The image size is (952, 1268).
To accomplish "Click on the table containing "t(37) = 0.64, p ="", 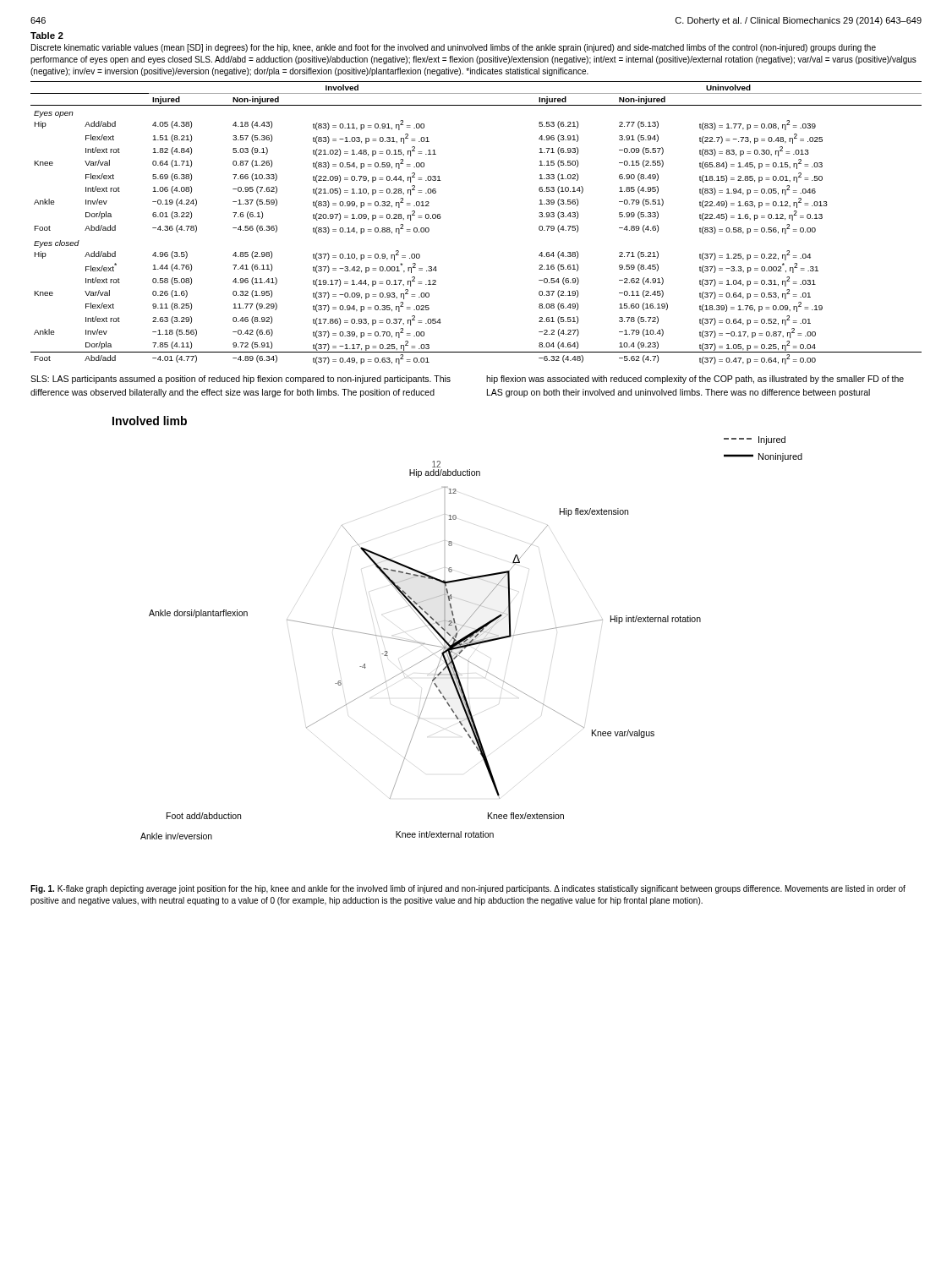I will 476,224.
